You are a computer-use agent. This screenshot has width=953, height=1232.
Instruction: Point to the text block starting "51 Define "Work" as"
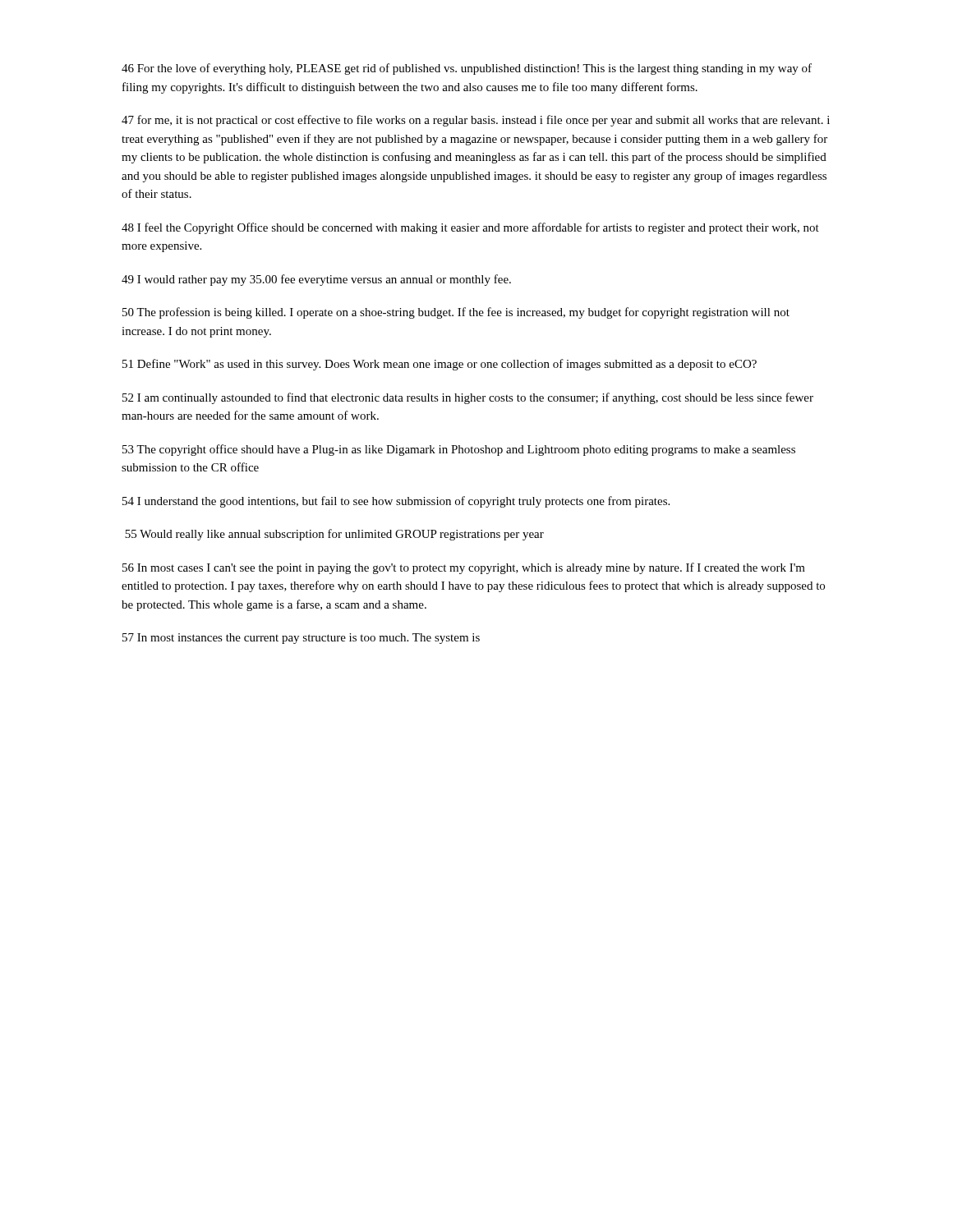click(x=439, y=364)
